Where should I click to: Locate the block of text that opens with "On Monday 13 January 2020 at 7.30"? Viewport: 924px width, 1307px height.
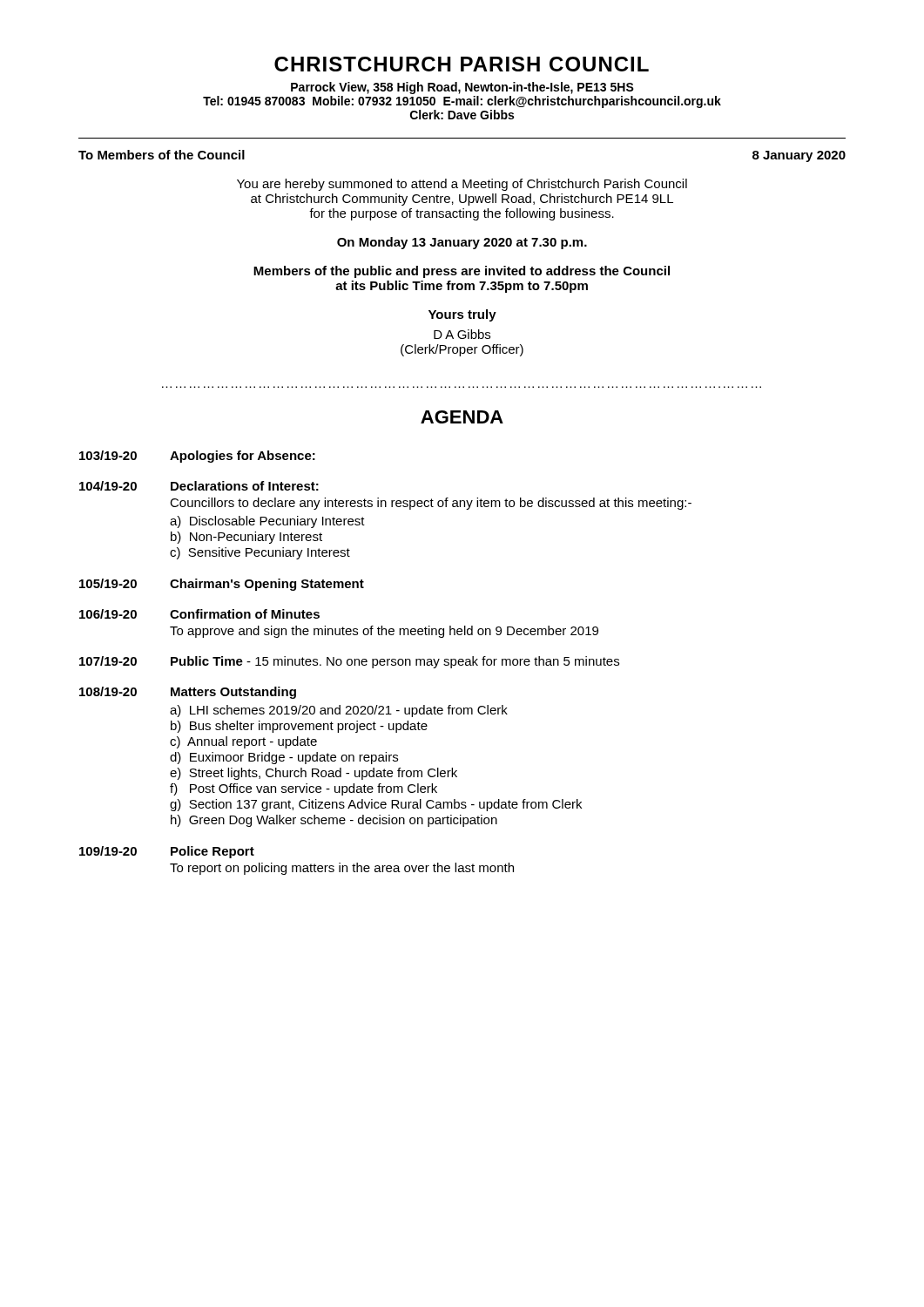click(x=462, y=242)
